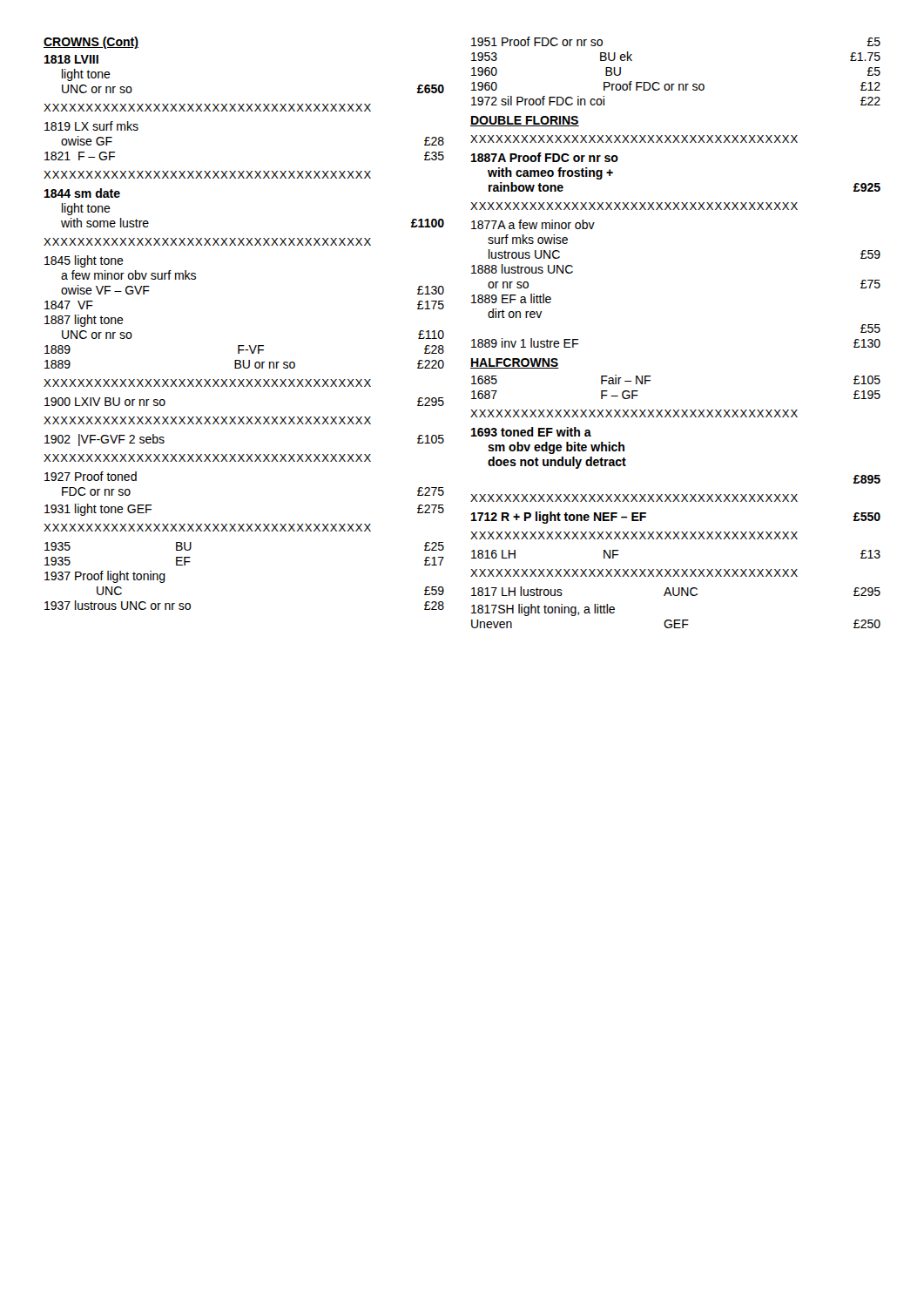Point to the passage starting "1960Proof FDC or nr so£12"

[675, 86]
